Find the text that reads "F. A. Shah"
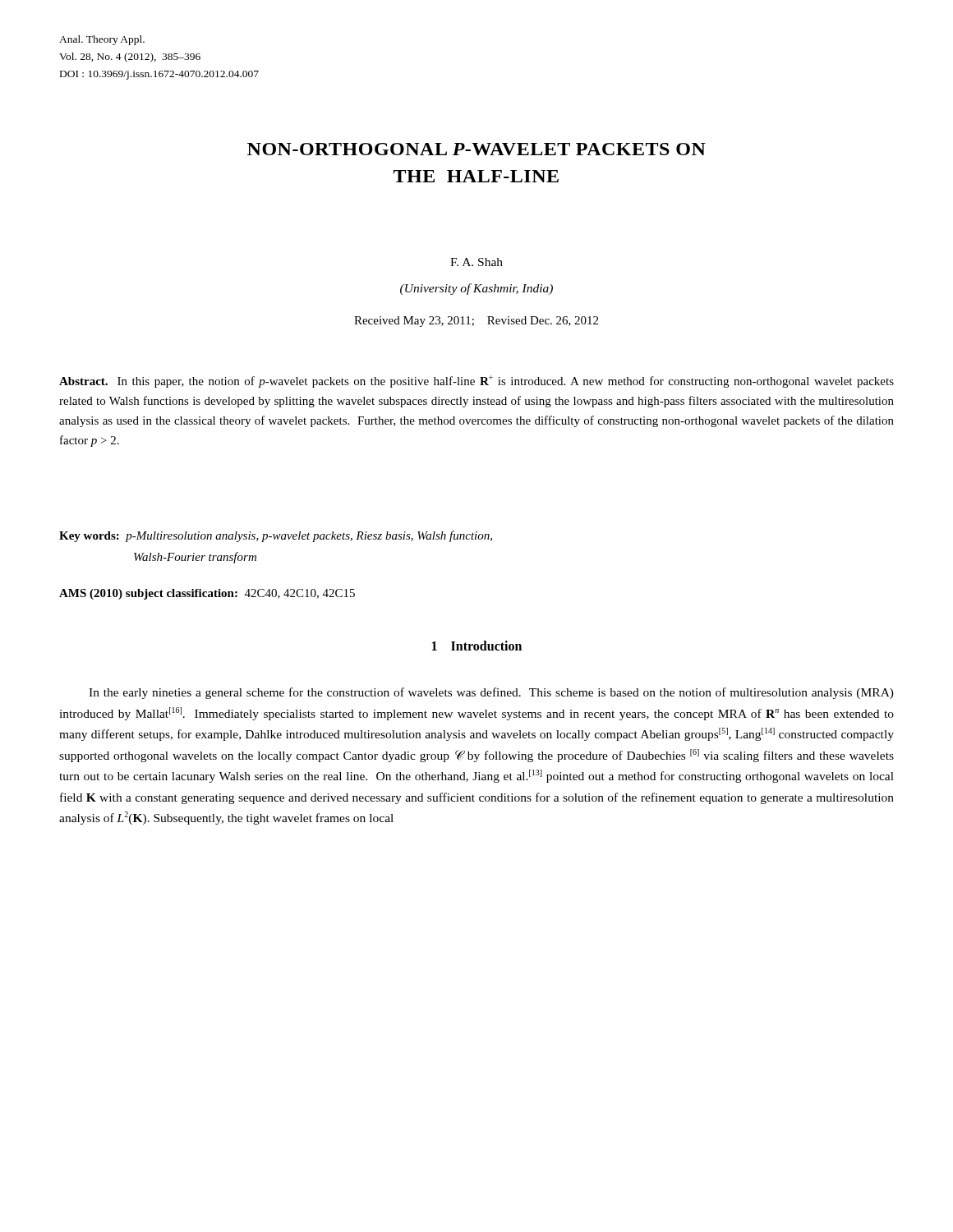This screenshot has height=1232, width=953. point(476,262)
